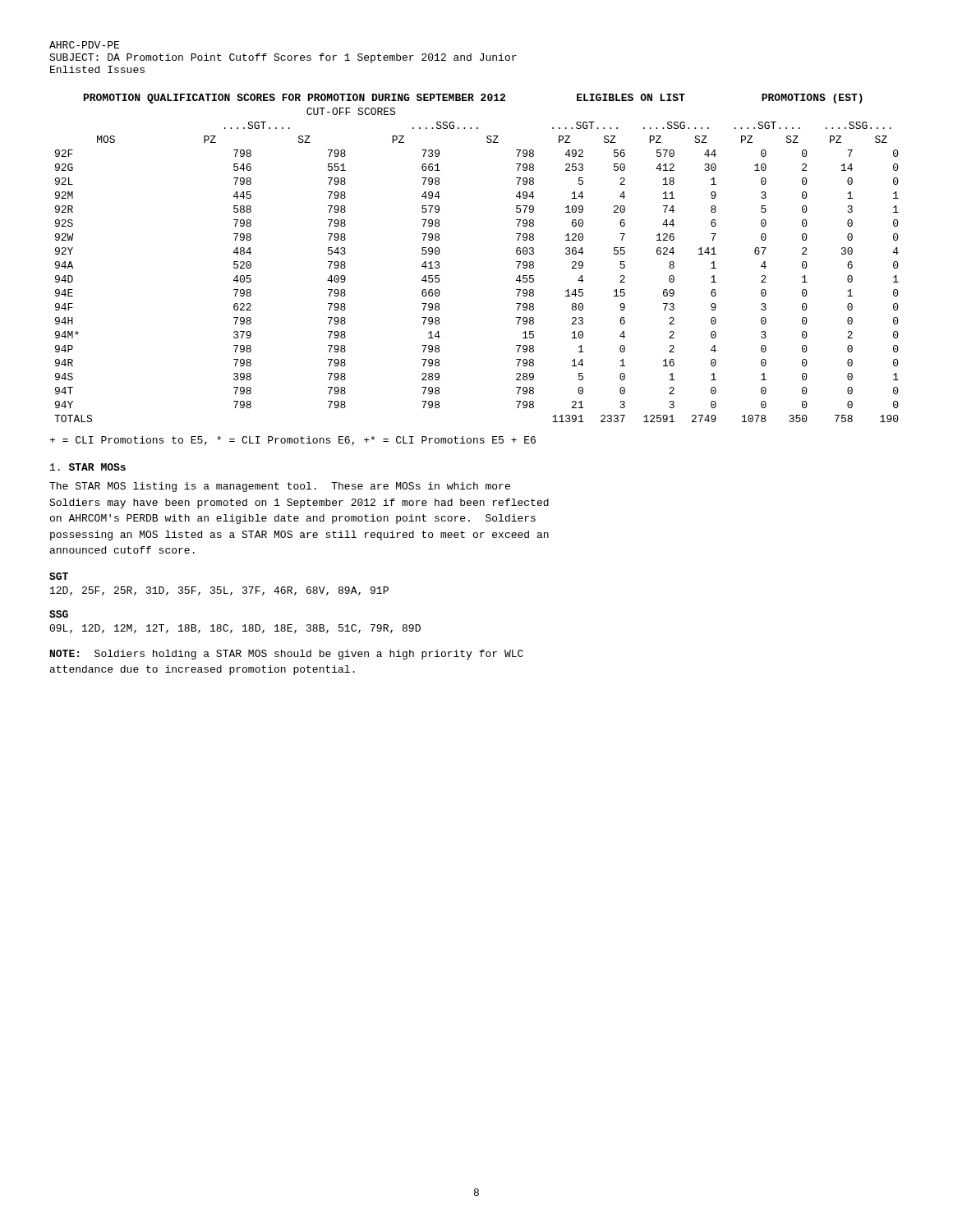
Task: Find the text block that says "The STAR MOS listing is a management tool."
Action: pyautogui.click(x=299, y=519)
